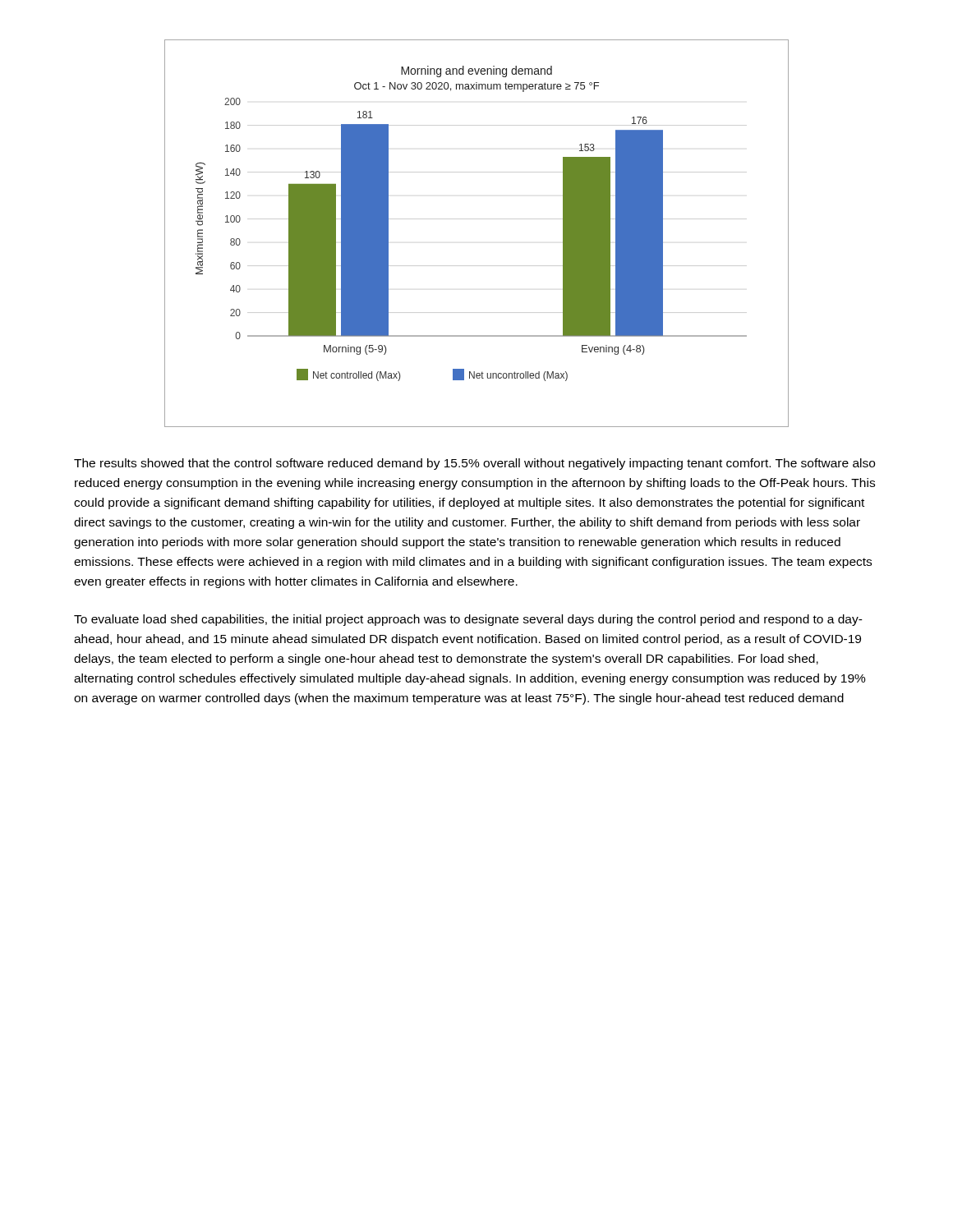This screenshot has width=953, height=1232.
Task: Navigate to the region starting "The results showed"
Action: (x=475, y=522)
